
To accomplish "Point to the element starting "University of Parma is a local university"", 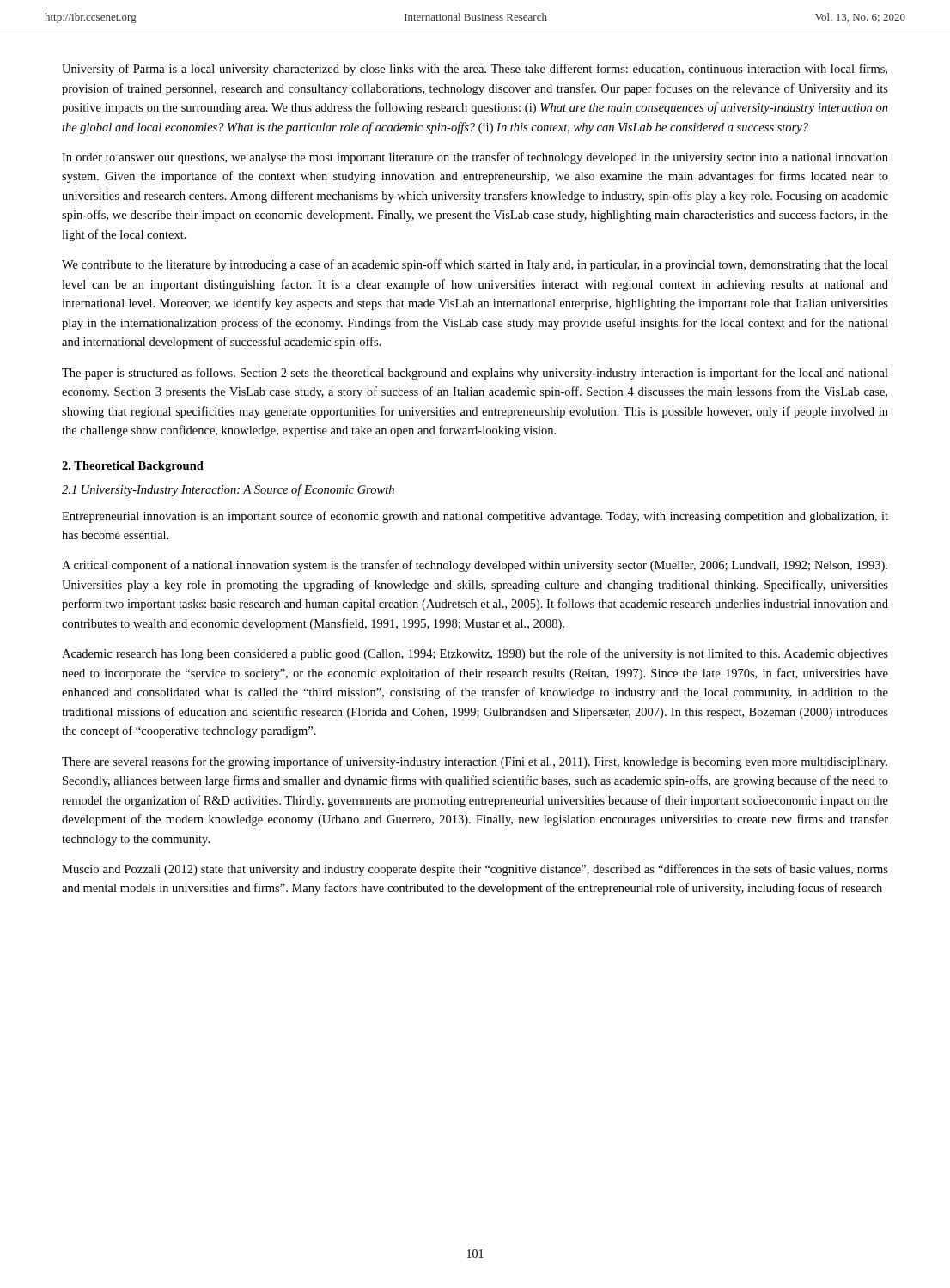I will (475, 98).
